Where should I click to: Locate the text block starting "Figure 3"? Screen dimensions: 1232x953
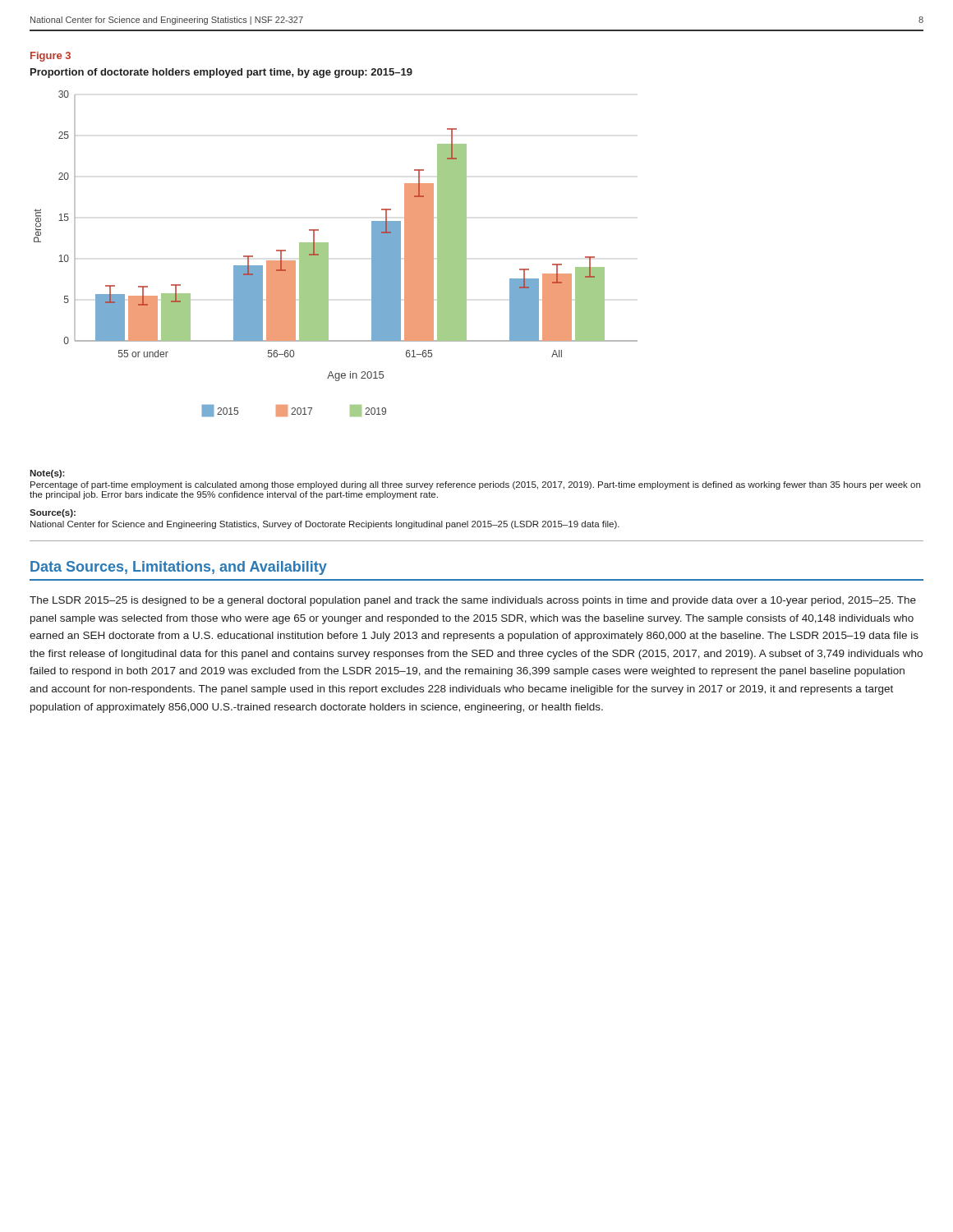pyautogui.click(x=50, y=55)
